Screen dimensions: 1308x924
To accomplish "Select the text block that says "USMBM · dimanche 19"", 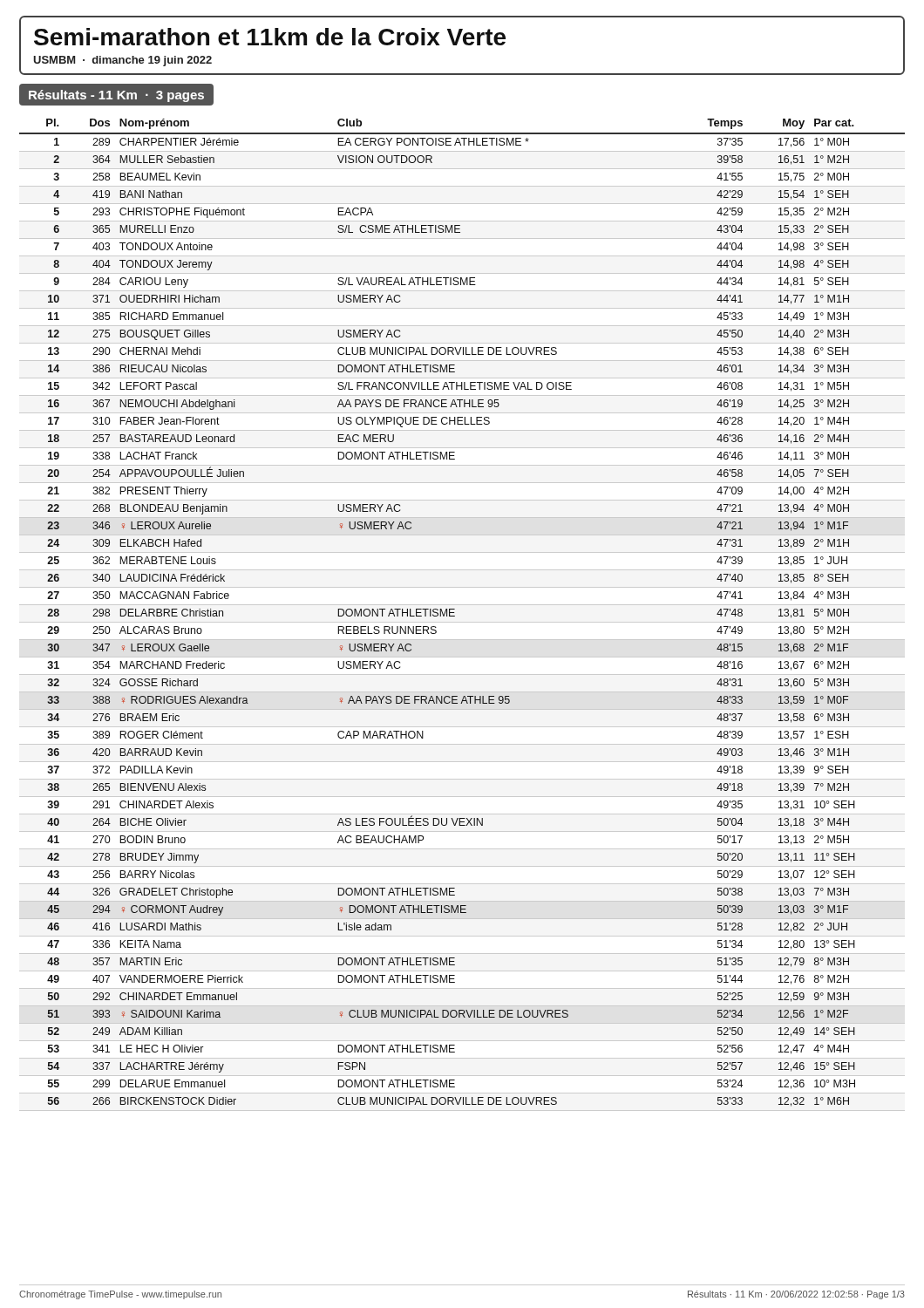I will tap(123, 60).
